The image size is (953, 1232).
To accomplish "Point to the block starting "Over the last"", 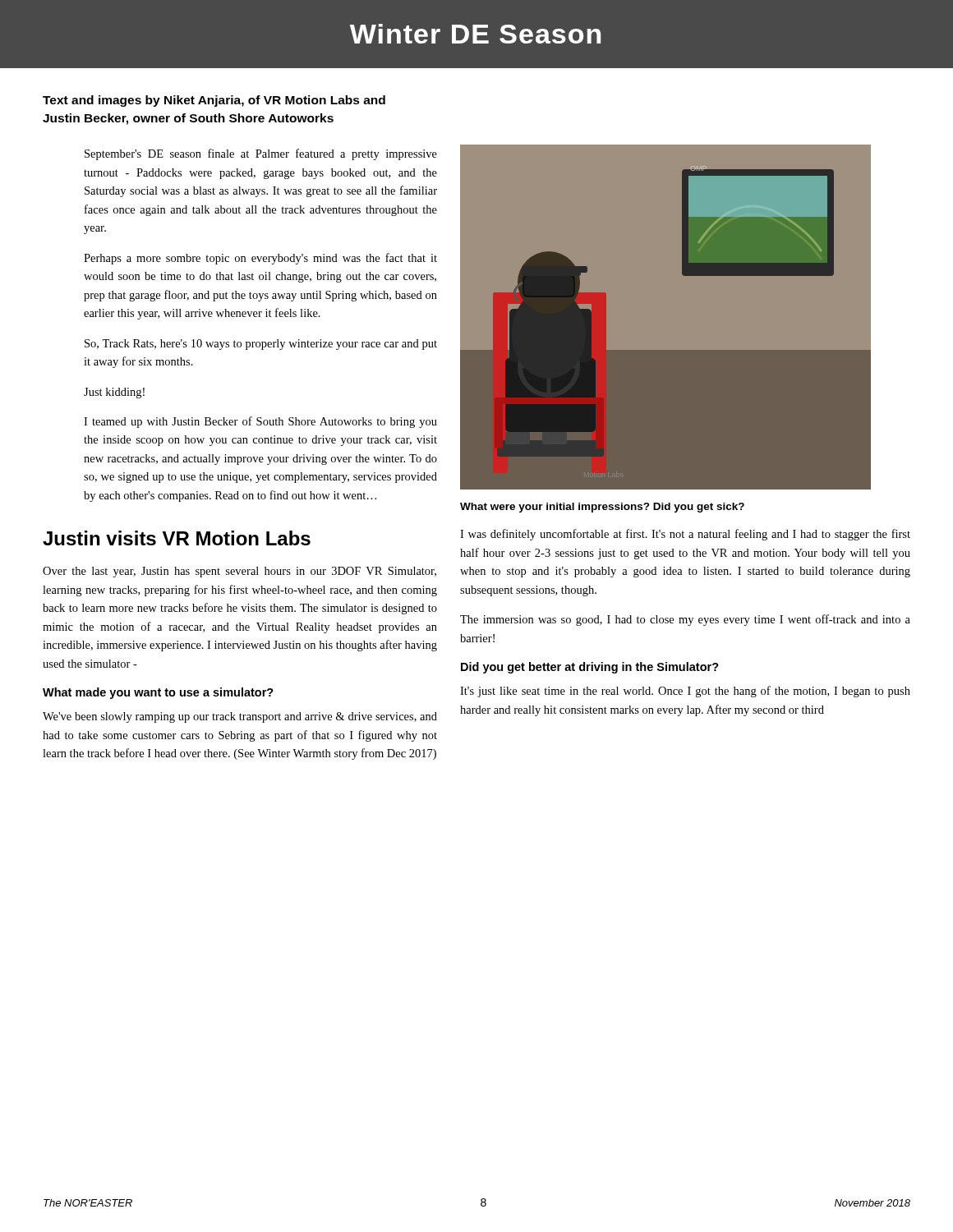I will point(240,617).
